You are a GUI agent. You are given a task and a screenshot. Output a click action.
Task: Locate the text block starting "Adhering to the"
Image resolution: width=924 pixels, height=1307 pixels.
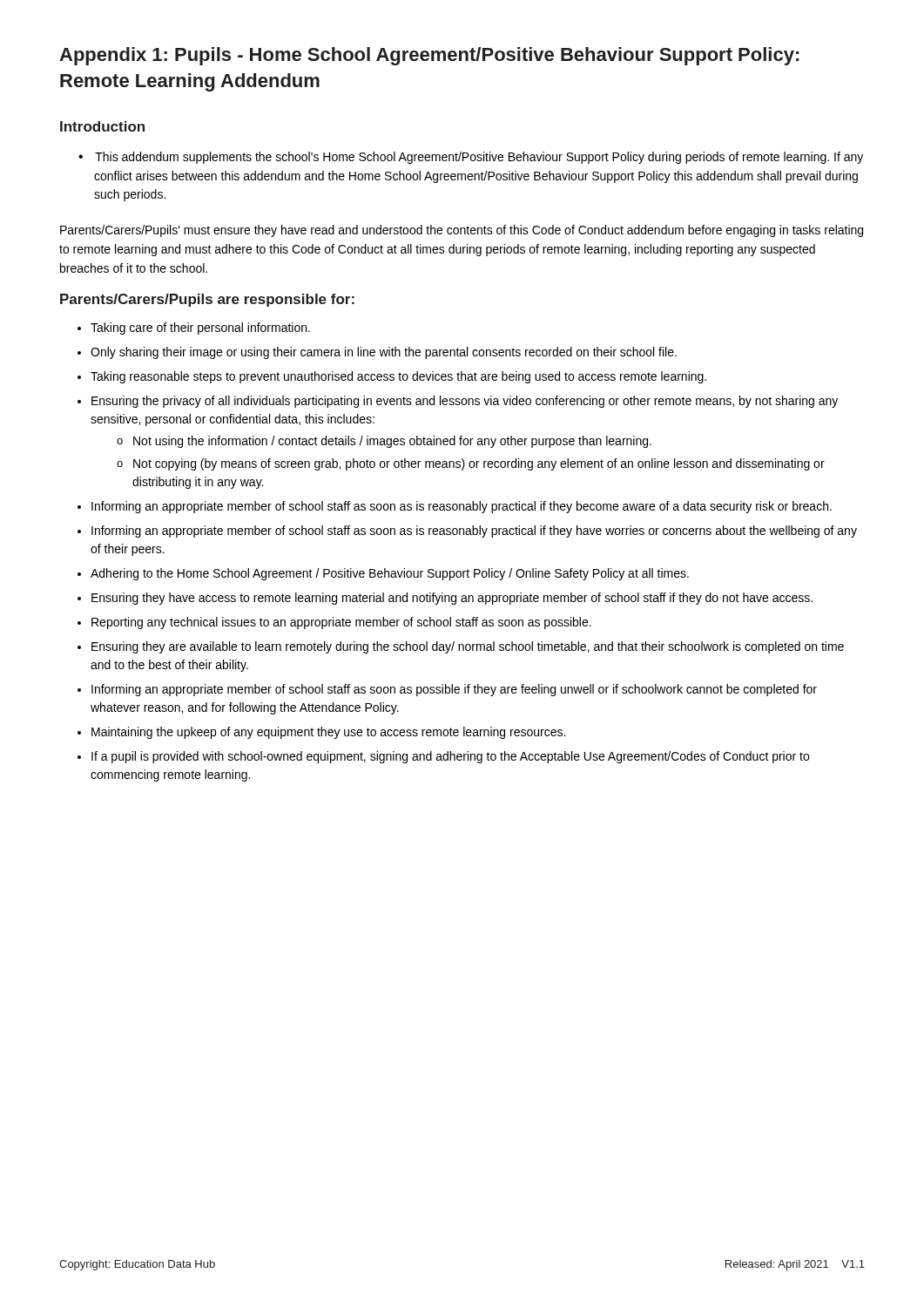pyautogui.click(x=462, y=574)
